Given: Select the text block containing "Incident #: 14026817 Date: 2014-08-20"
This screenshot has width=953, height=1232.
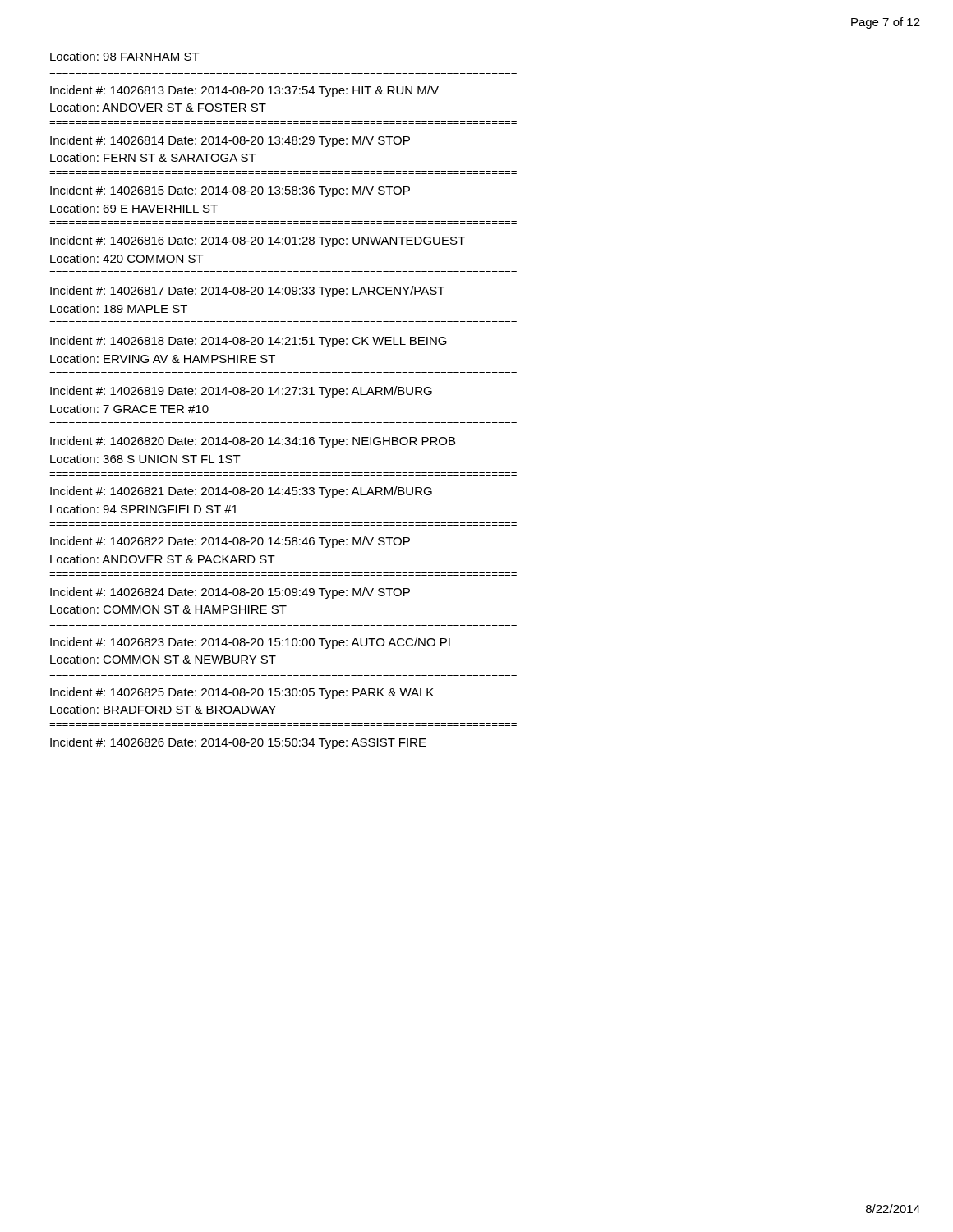Looking at the screenshot, I should [247, 299].
